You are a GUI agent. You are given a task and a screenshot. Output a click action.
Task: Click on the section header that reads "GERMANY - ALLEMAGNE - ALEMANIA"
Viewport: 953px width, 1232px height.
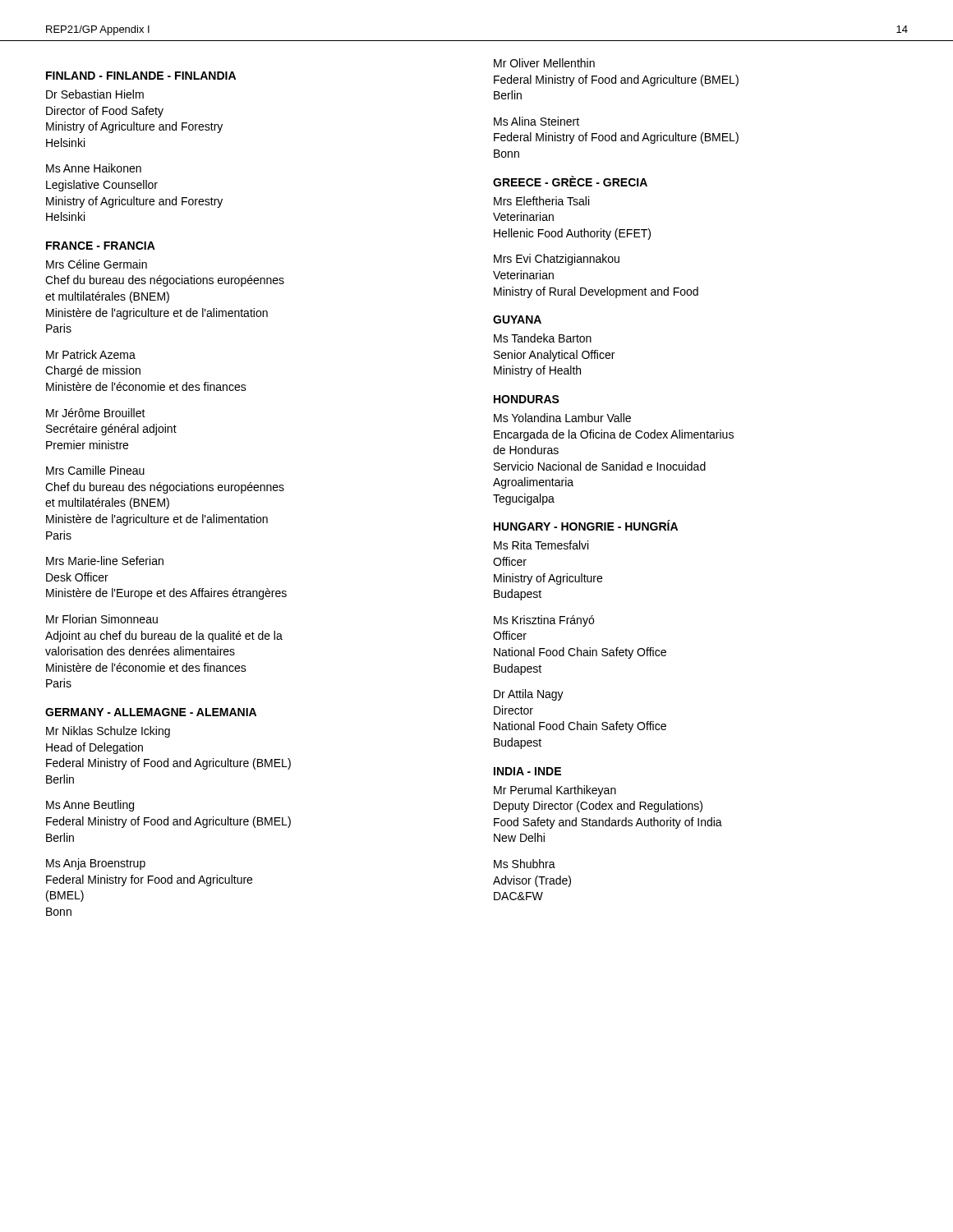coord(151,712)
